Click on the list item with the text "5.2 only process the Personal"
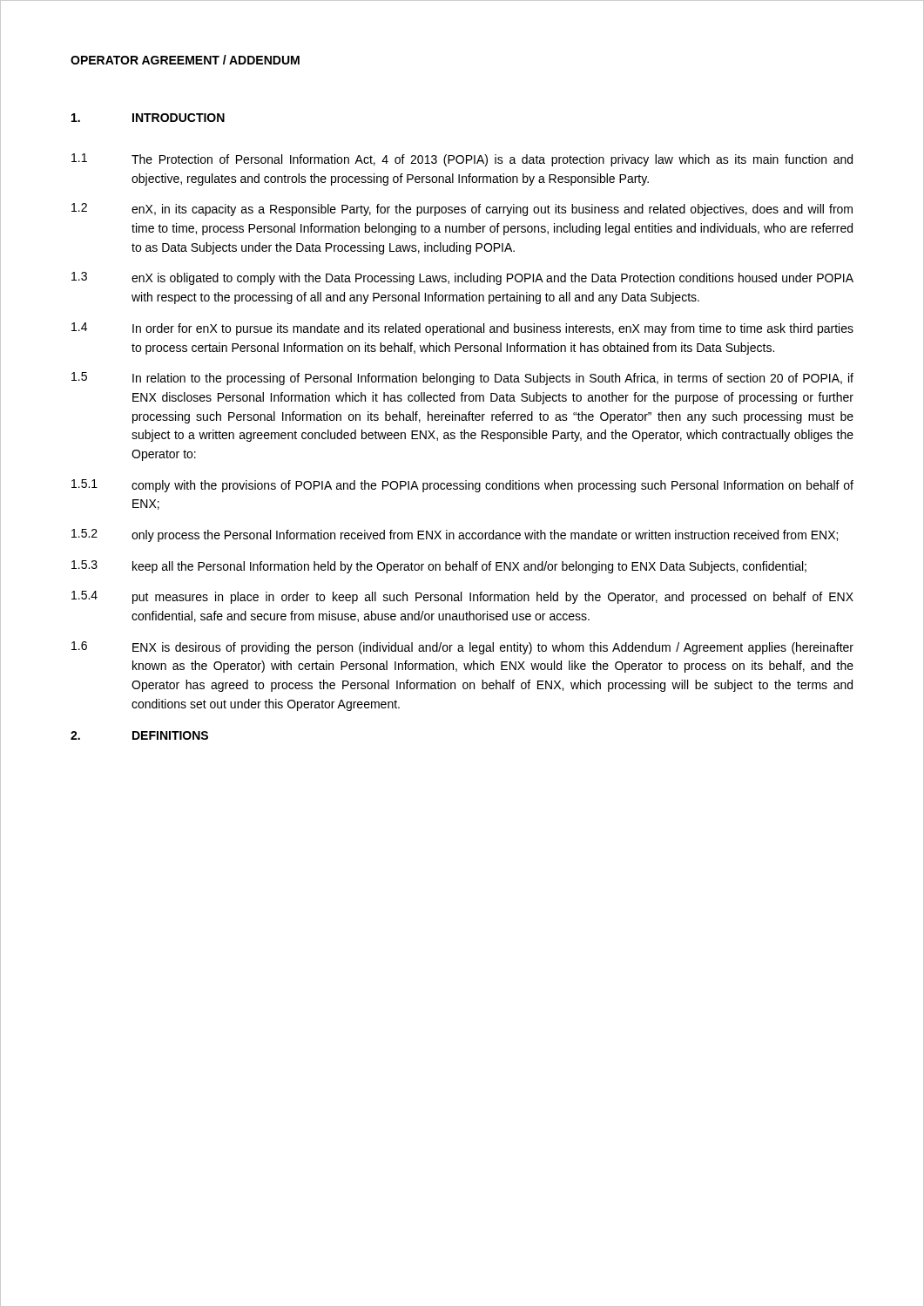The image size is (924, 1307). (462, 536)
